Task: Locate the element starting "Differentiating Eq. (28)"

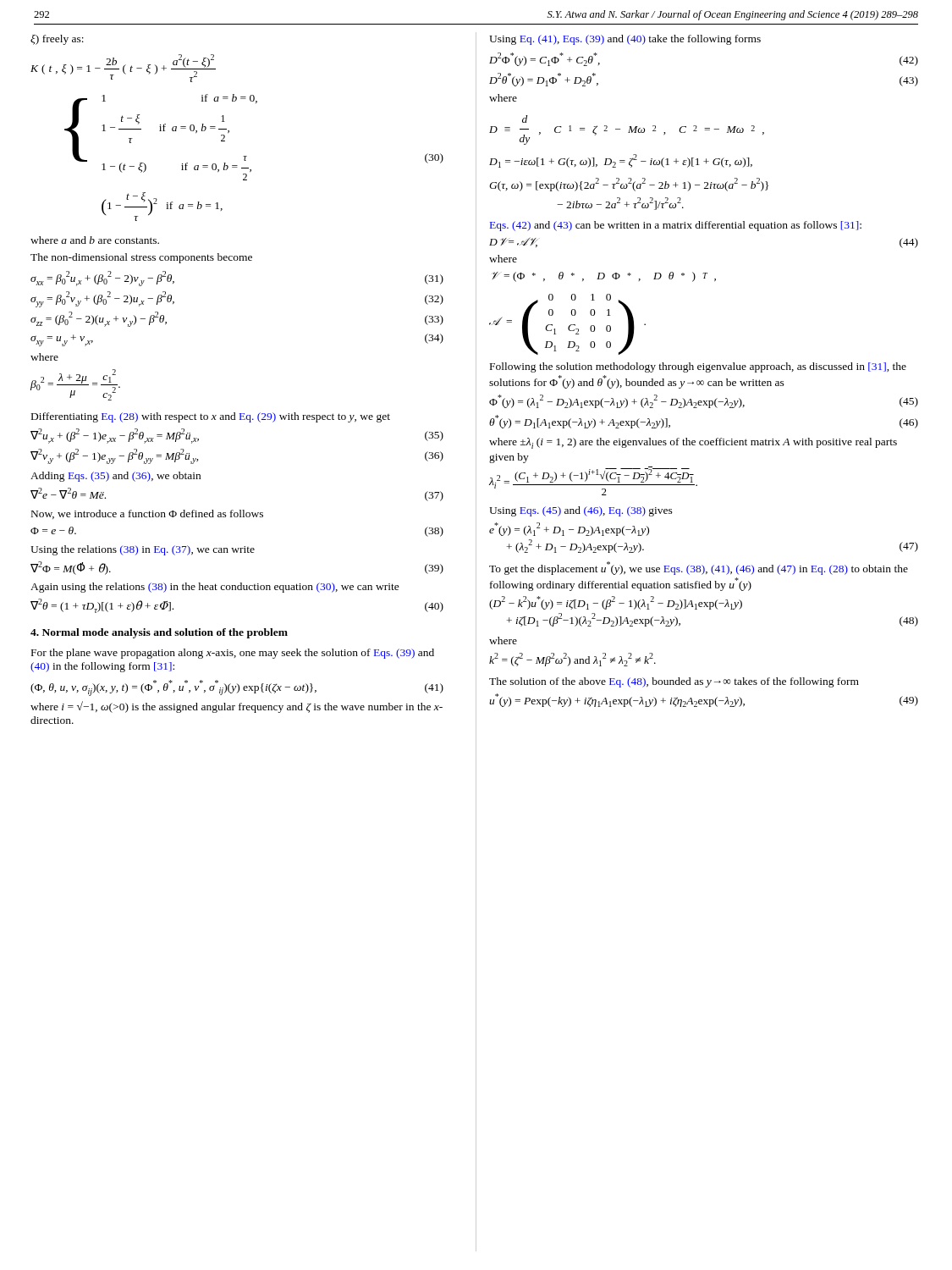Action: [210, 416]
